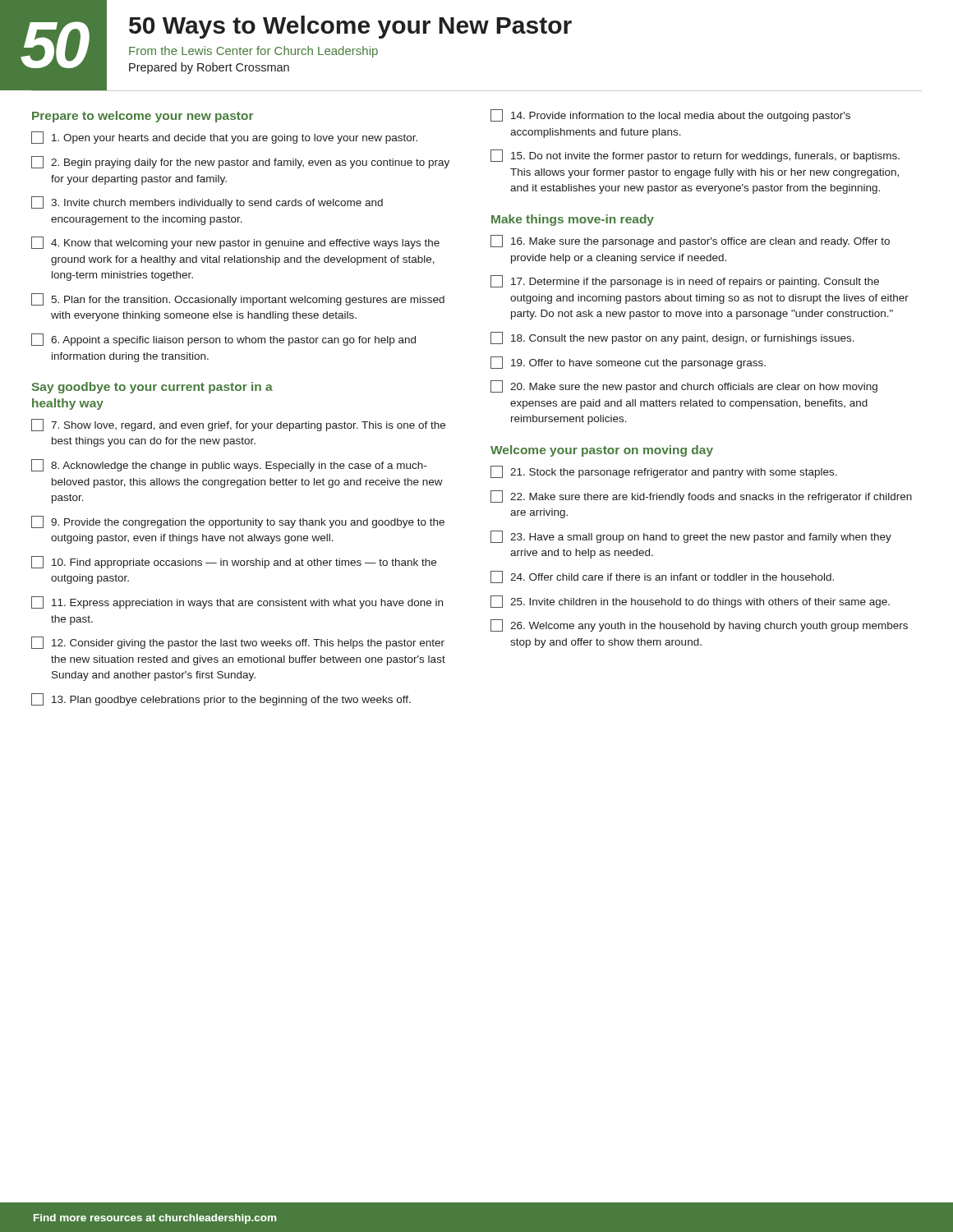Locate the element starting "10. Find appropriate occasions —"

(246, 570)
